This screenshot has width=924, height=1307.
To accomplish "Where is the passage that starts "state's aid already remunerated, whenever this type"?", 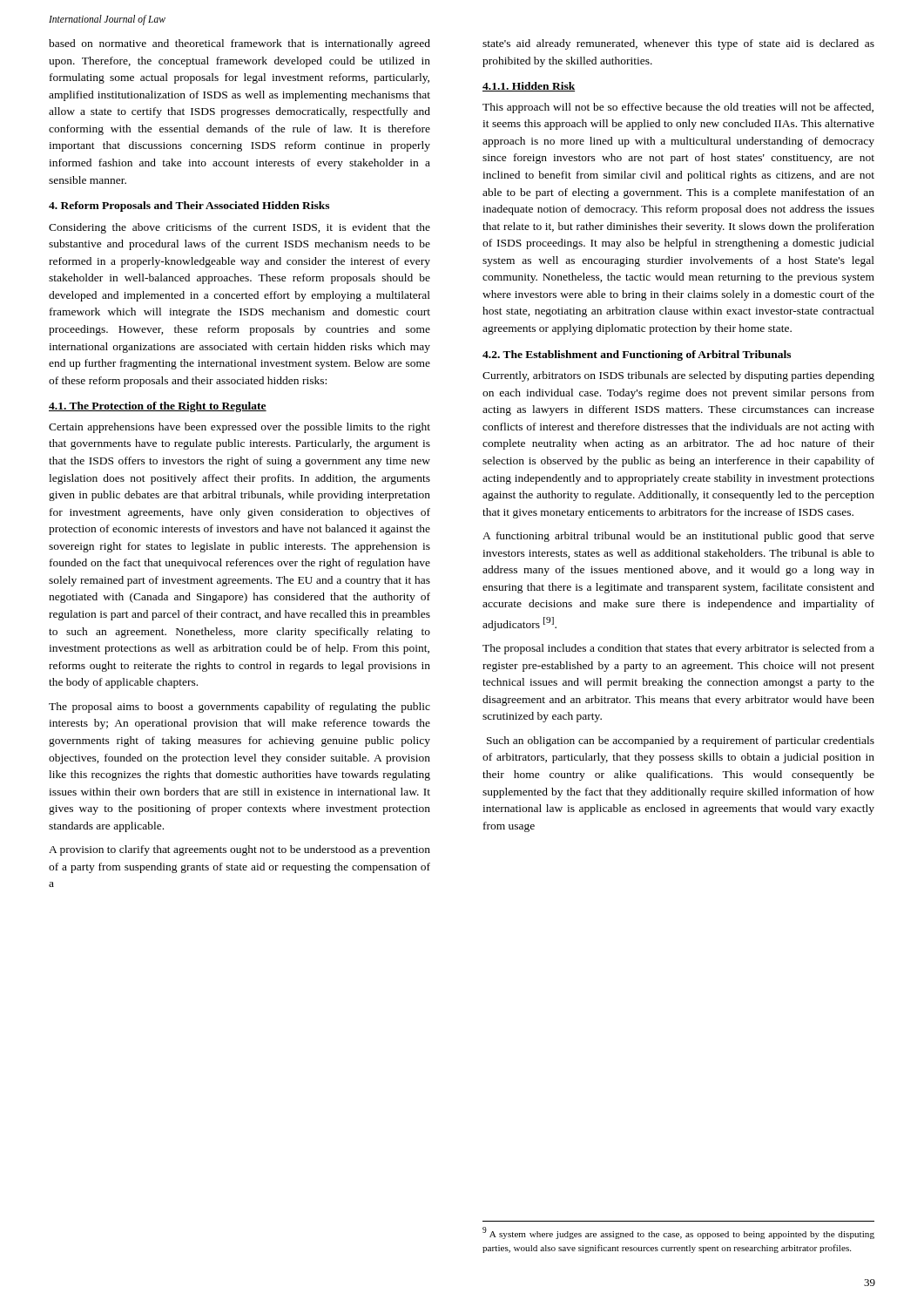I will coord(678,52).
